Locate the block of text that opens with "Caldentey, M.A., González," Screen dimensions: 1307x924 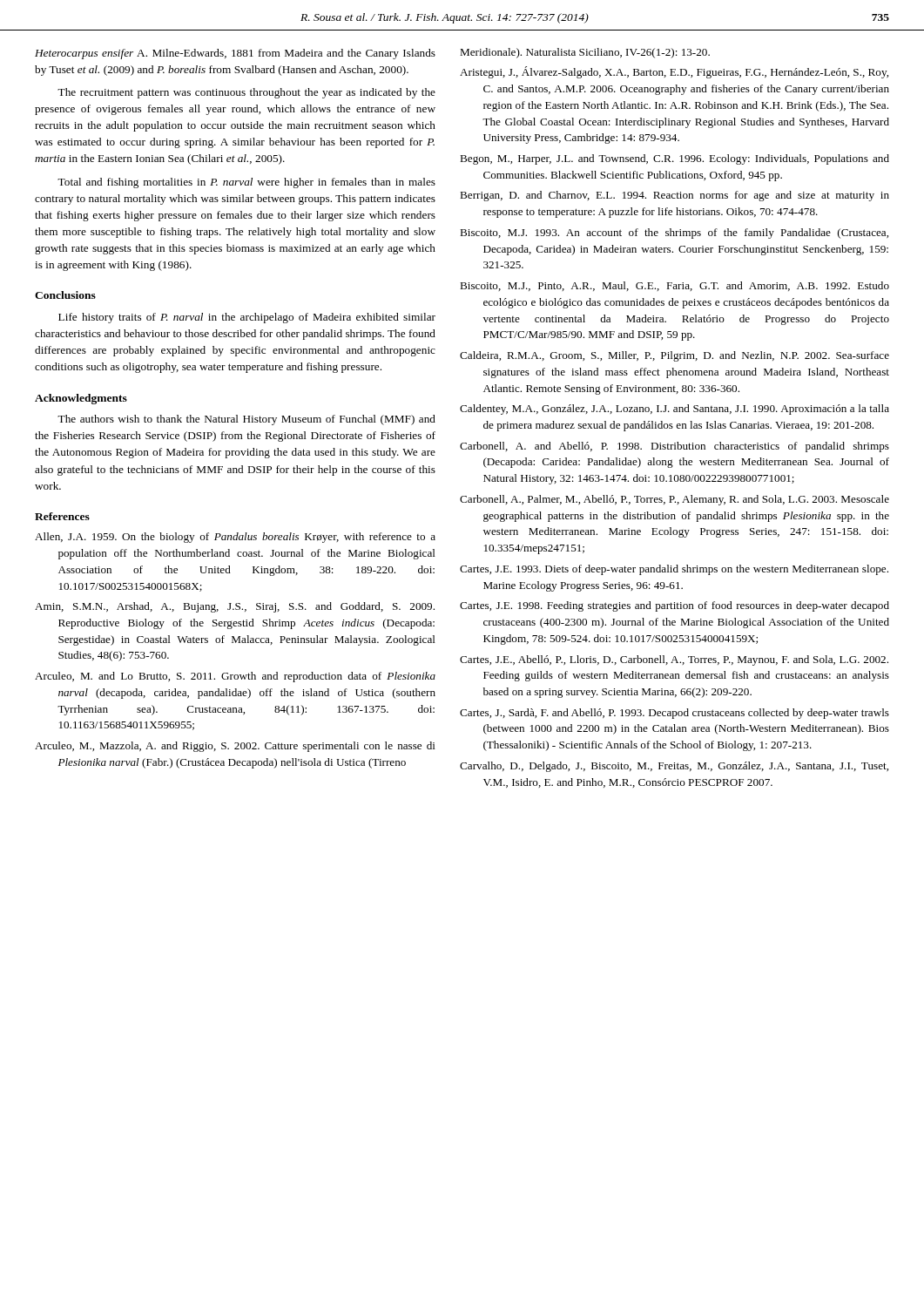(x=674, y=417)
